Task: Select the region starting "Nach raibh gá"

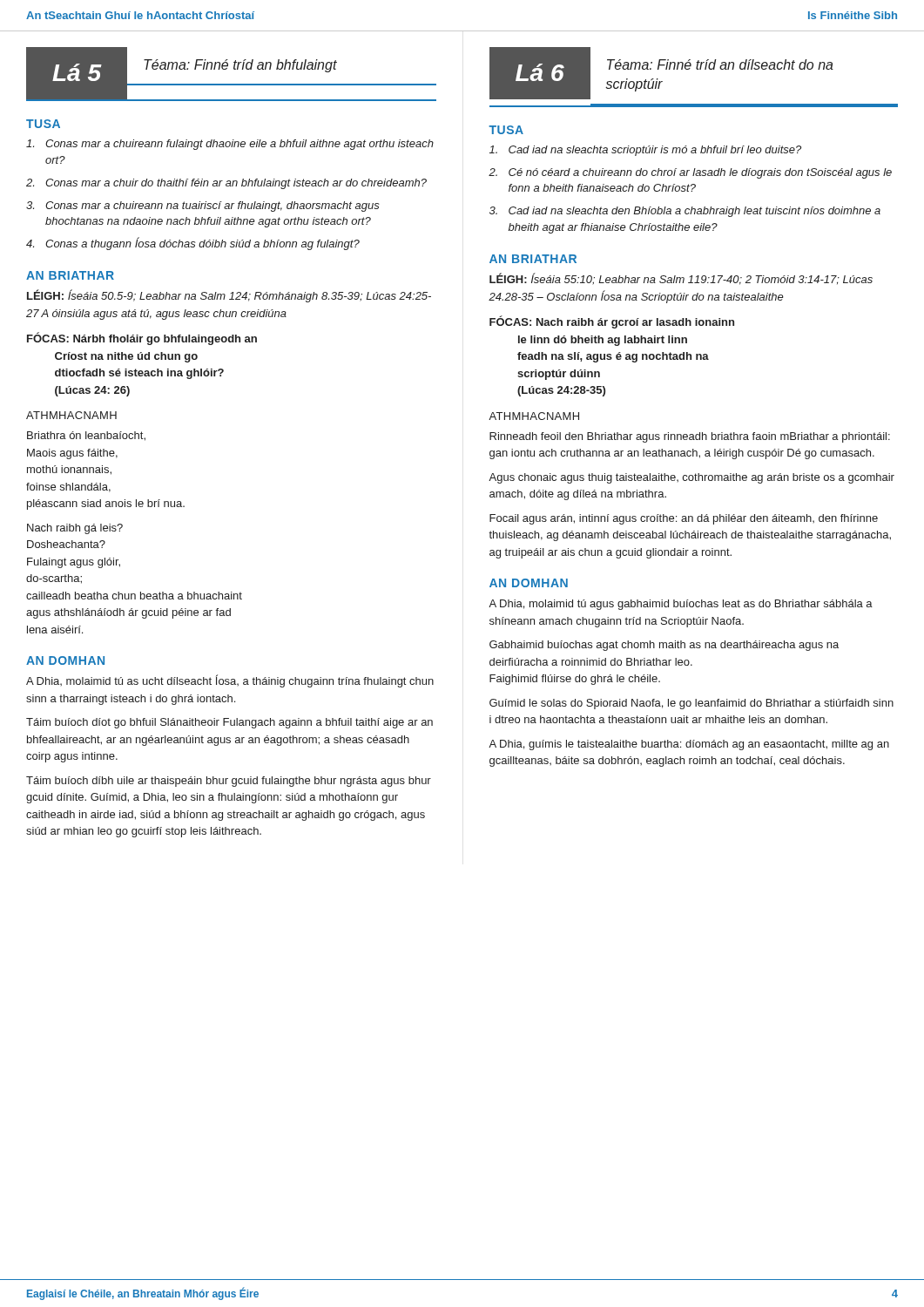Action: pos(75,529)
